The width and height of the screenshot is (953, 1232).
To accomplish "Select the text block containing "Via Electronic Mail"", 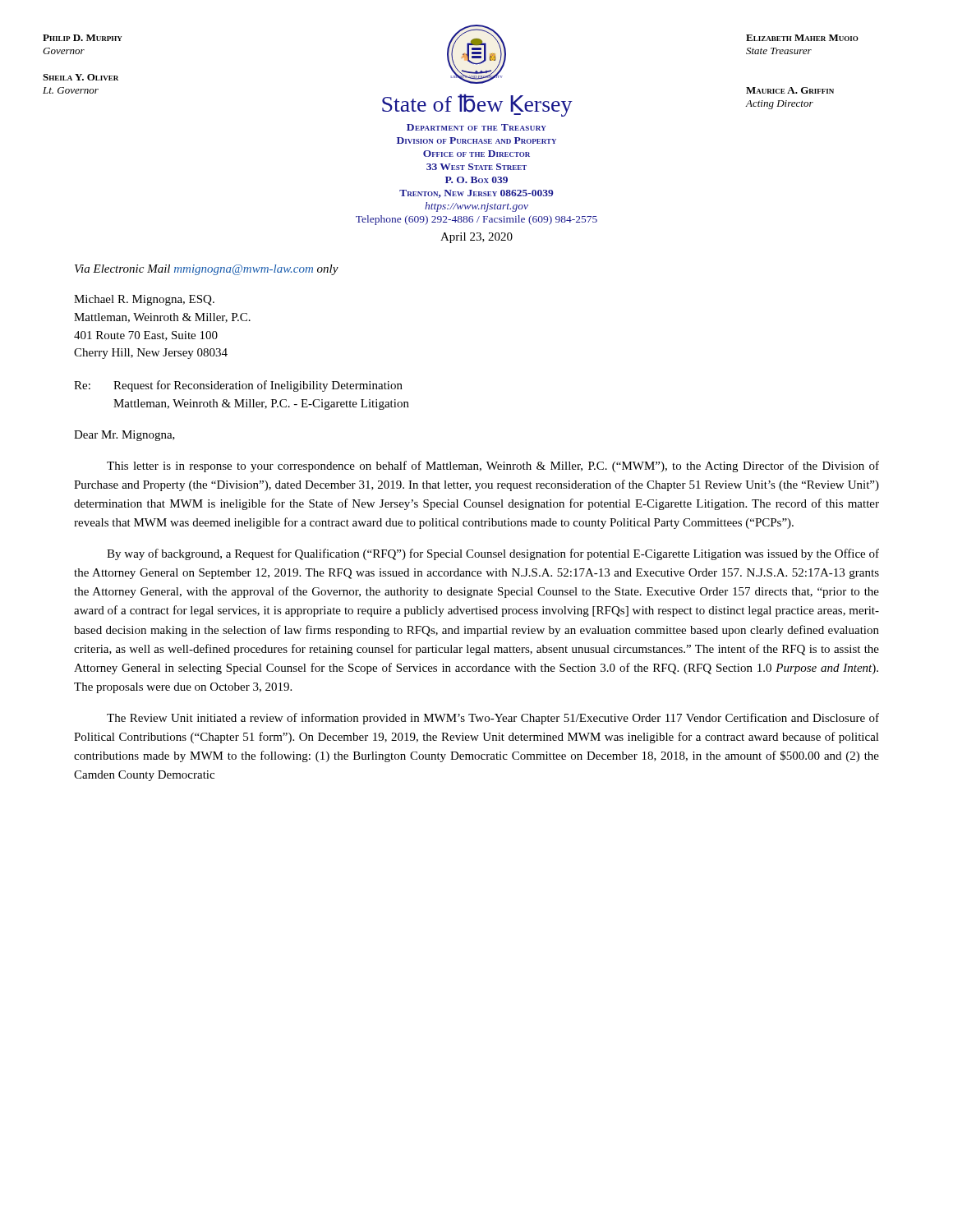I will pyautogui.click(x=206, y=269).
